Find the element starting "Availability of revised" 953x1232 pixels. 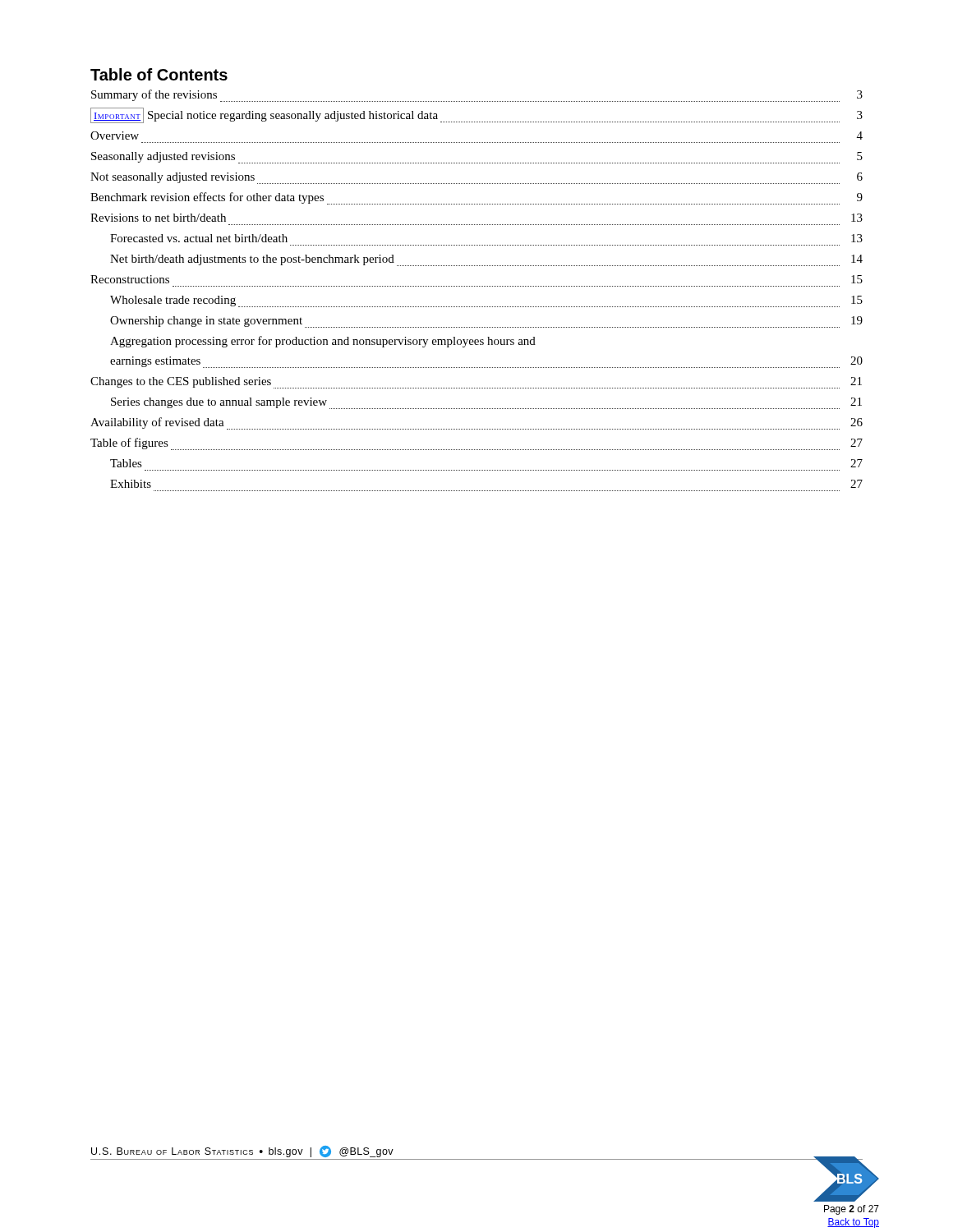[476, 422]
